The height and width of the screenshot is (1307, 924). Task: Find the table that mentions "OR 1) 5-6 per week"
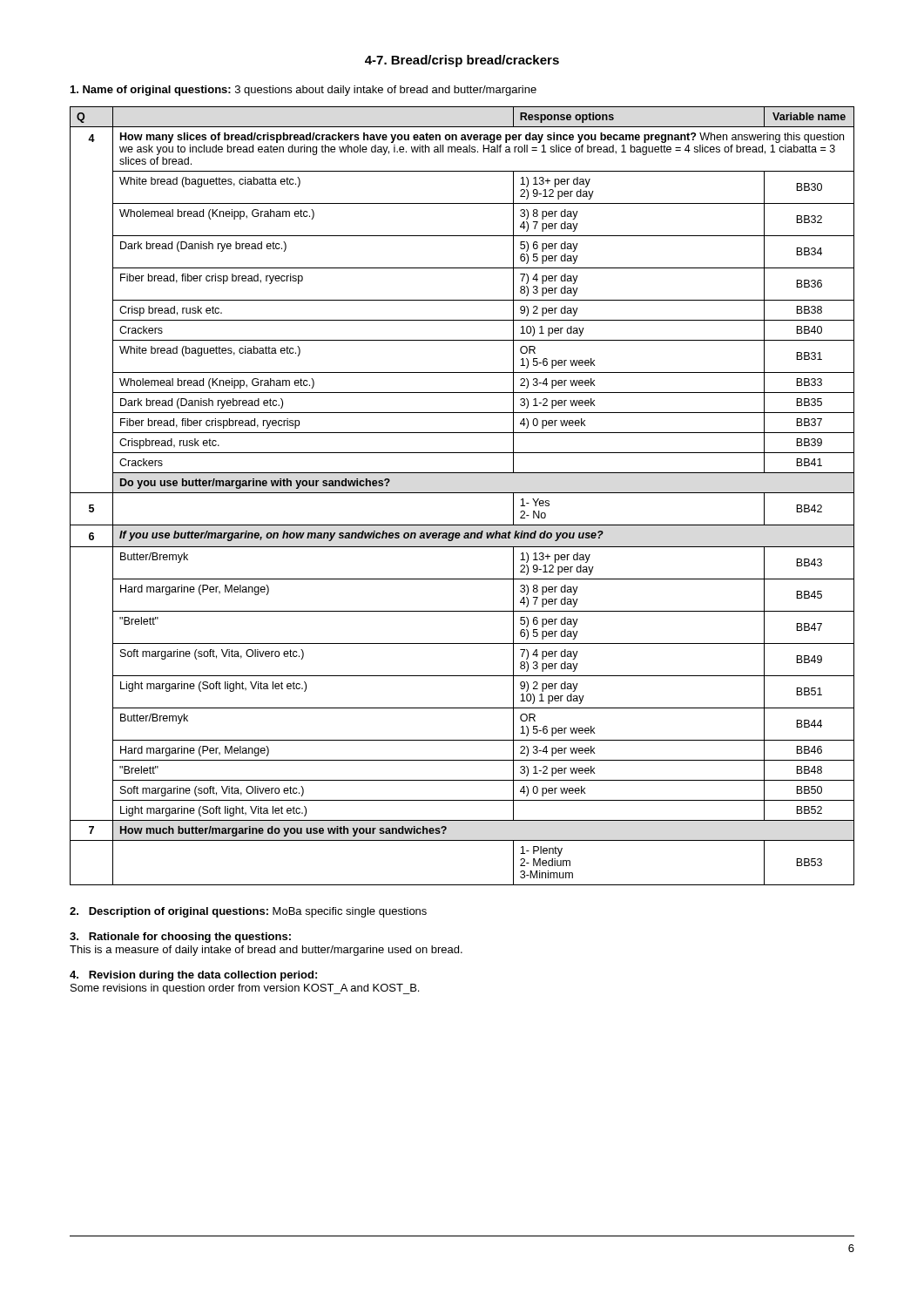tap(462, 496)
